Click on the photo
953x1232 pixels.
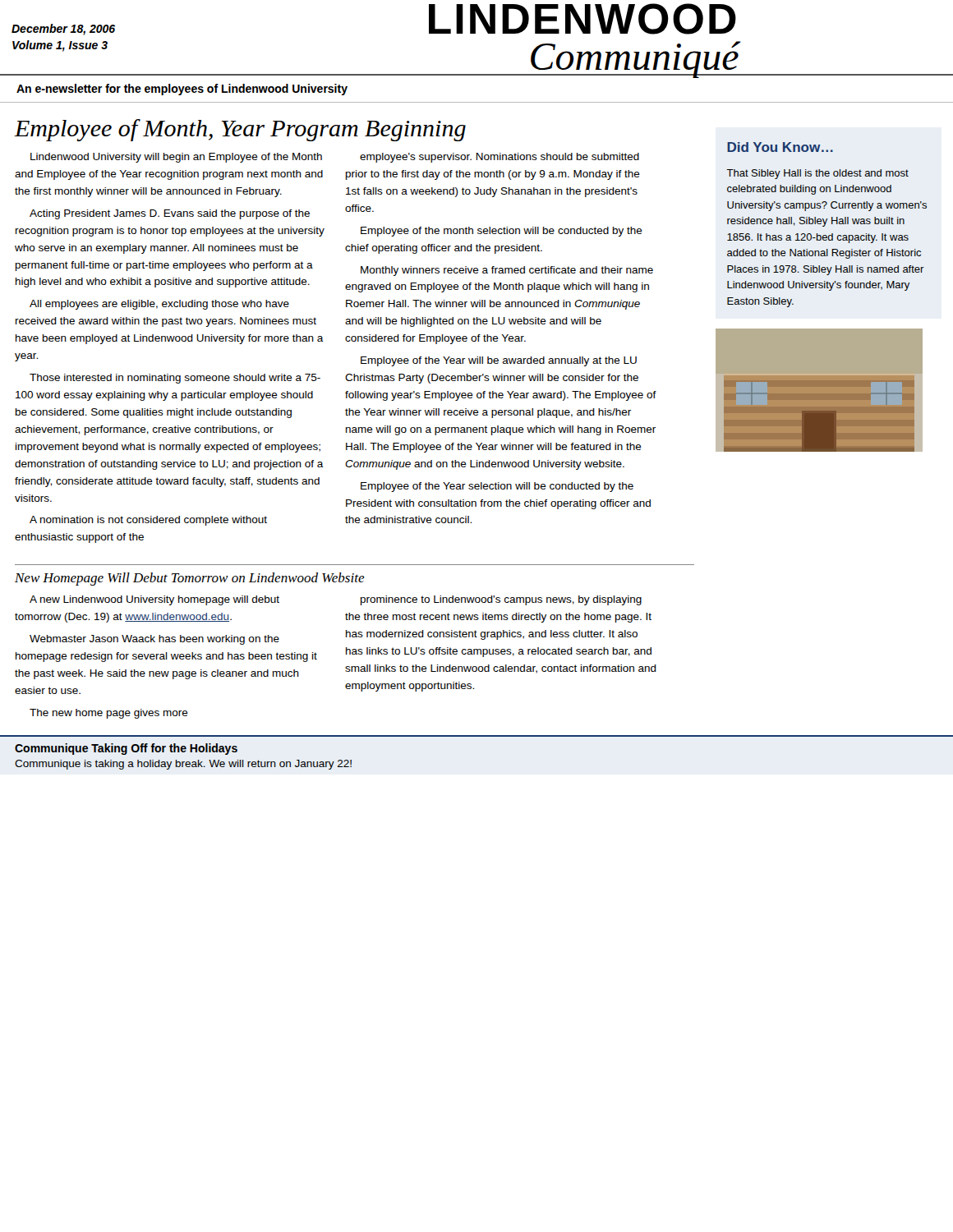click(828, 391)
